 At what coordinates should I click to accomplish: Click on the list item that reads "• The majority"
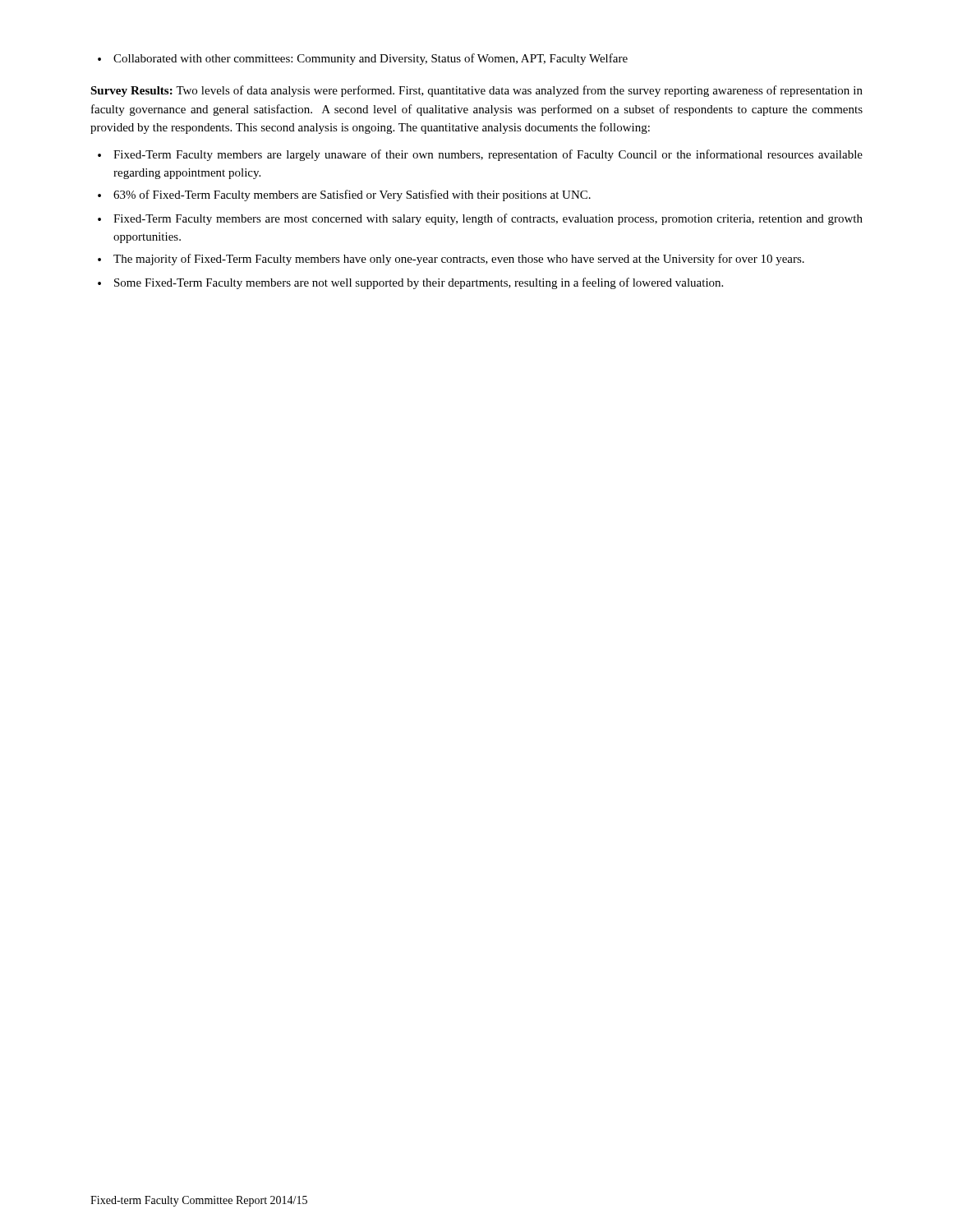coord(476,260)
